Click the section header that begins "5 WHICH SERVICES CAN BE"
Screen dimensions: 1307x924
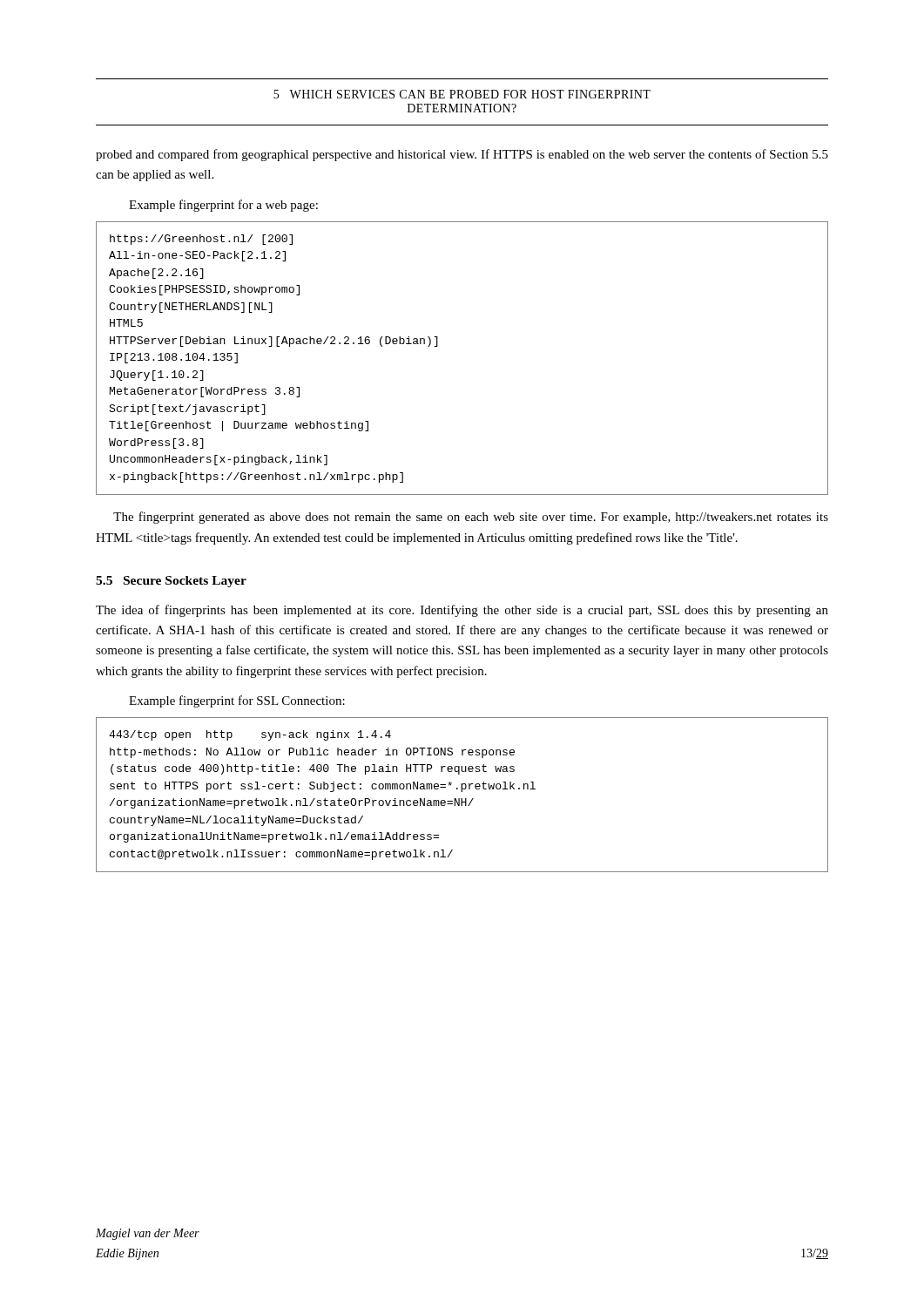[x=462, y=102]
